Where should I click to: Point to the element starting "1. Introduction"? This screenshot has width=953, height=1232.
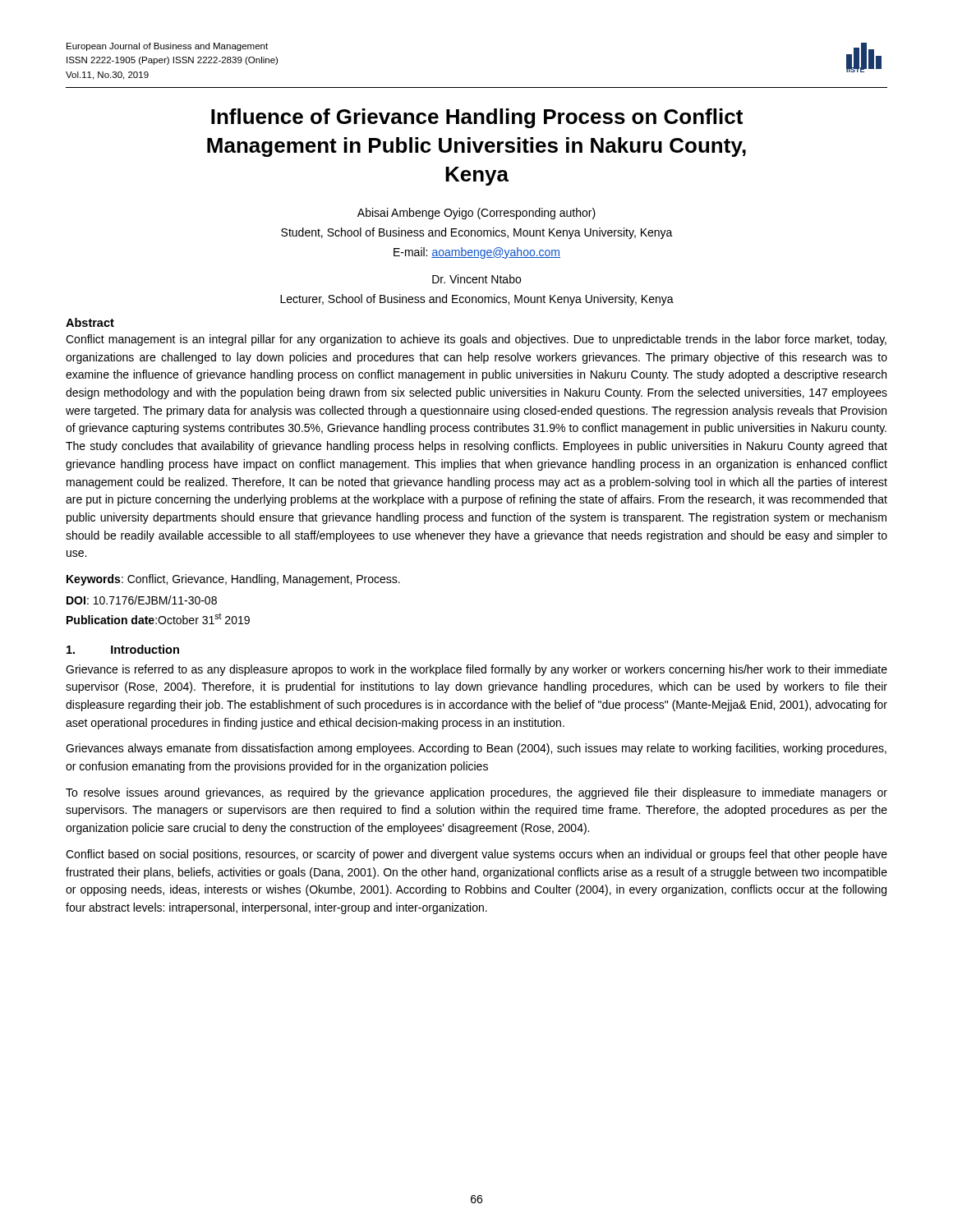pyautogui.click(x=123, y=649)
